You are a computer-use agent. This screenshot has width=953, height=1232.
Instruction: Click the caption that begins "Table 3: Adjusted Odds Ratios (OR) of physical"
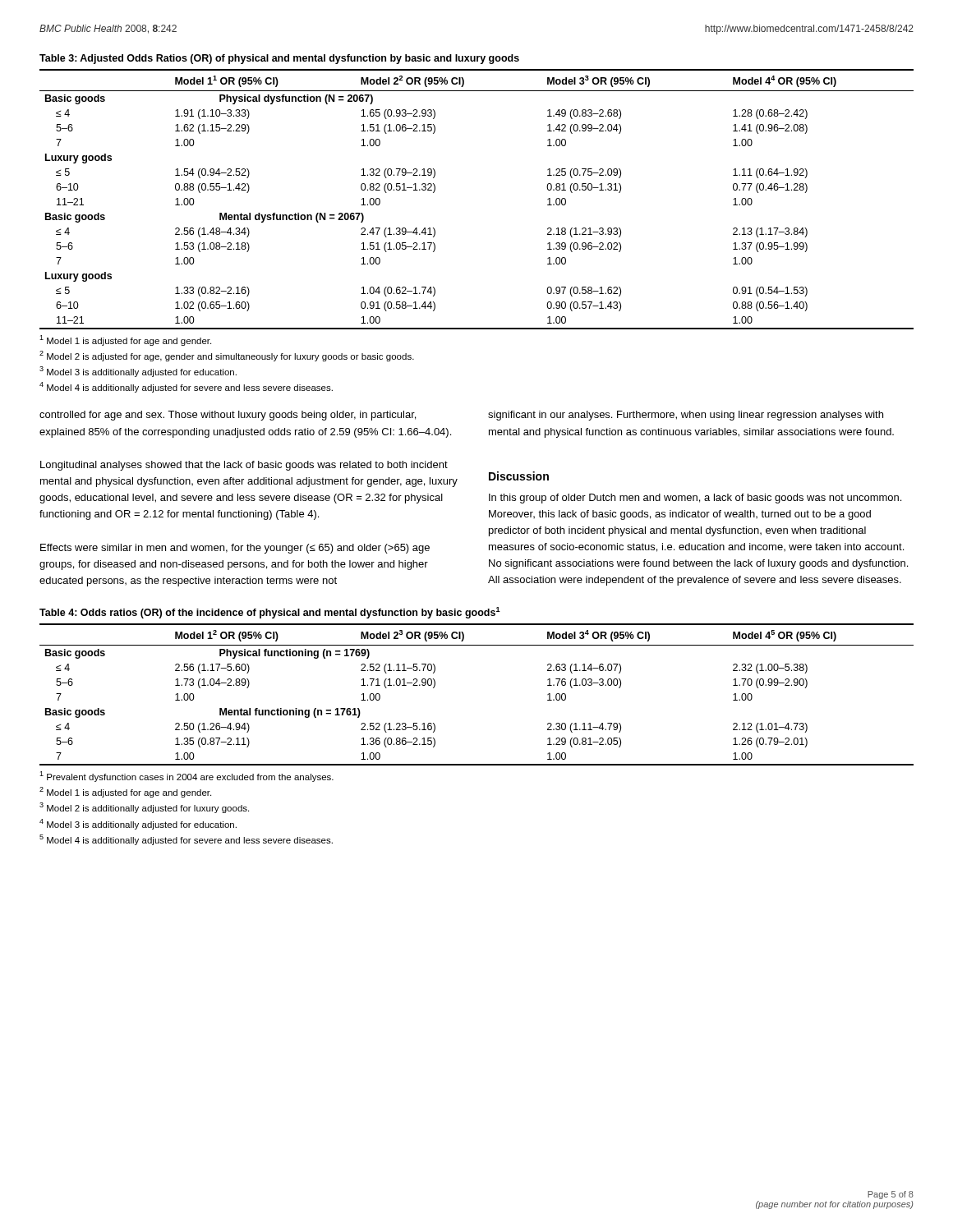279,58
